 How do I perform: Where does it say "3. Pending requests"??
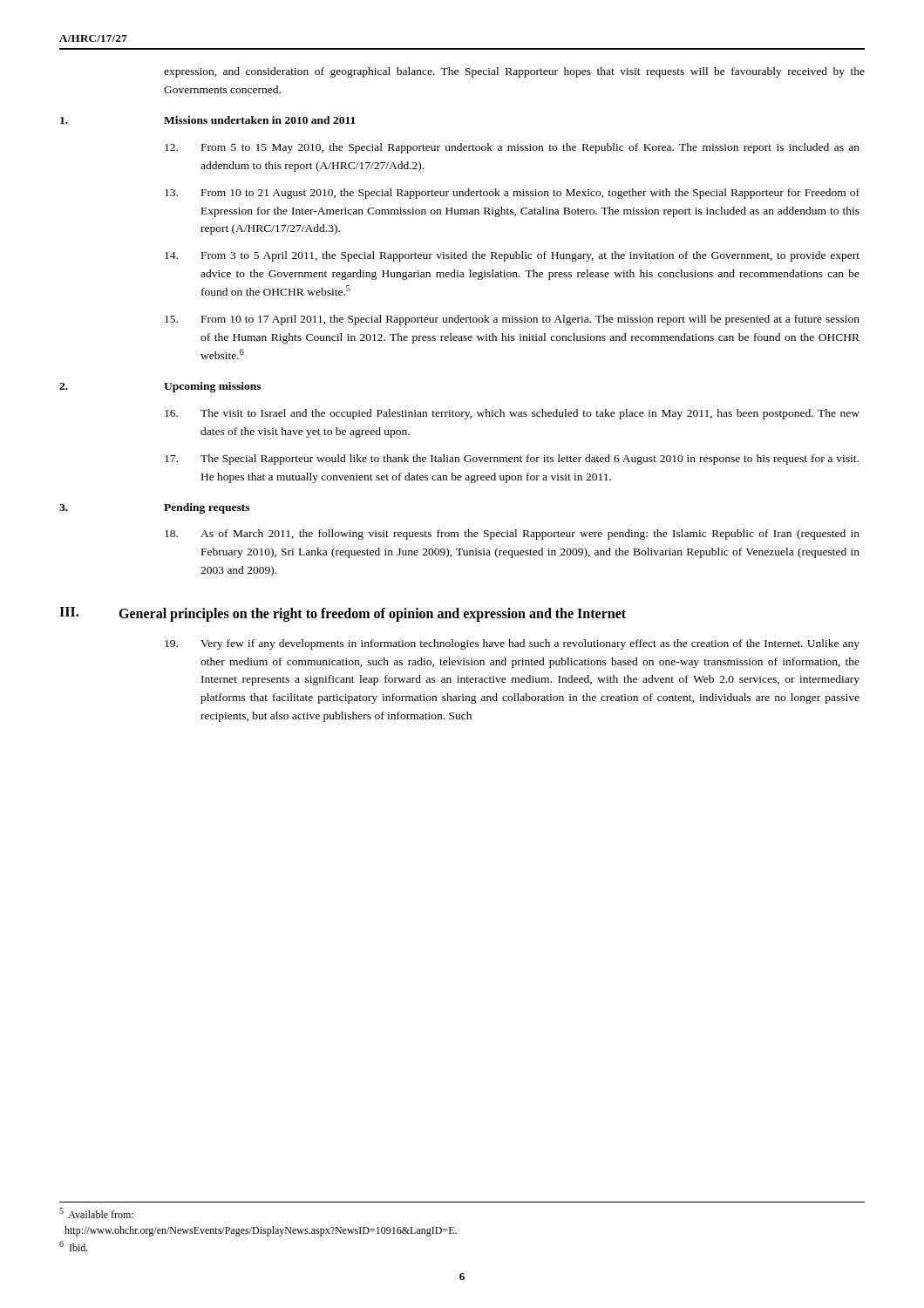coord(154,508)
